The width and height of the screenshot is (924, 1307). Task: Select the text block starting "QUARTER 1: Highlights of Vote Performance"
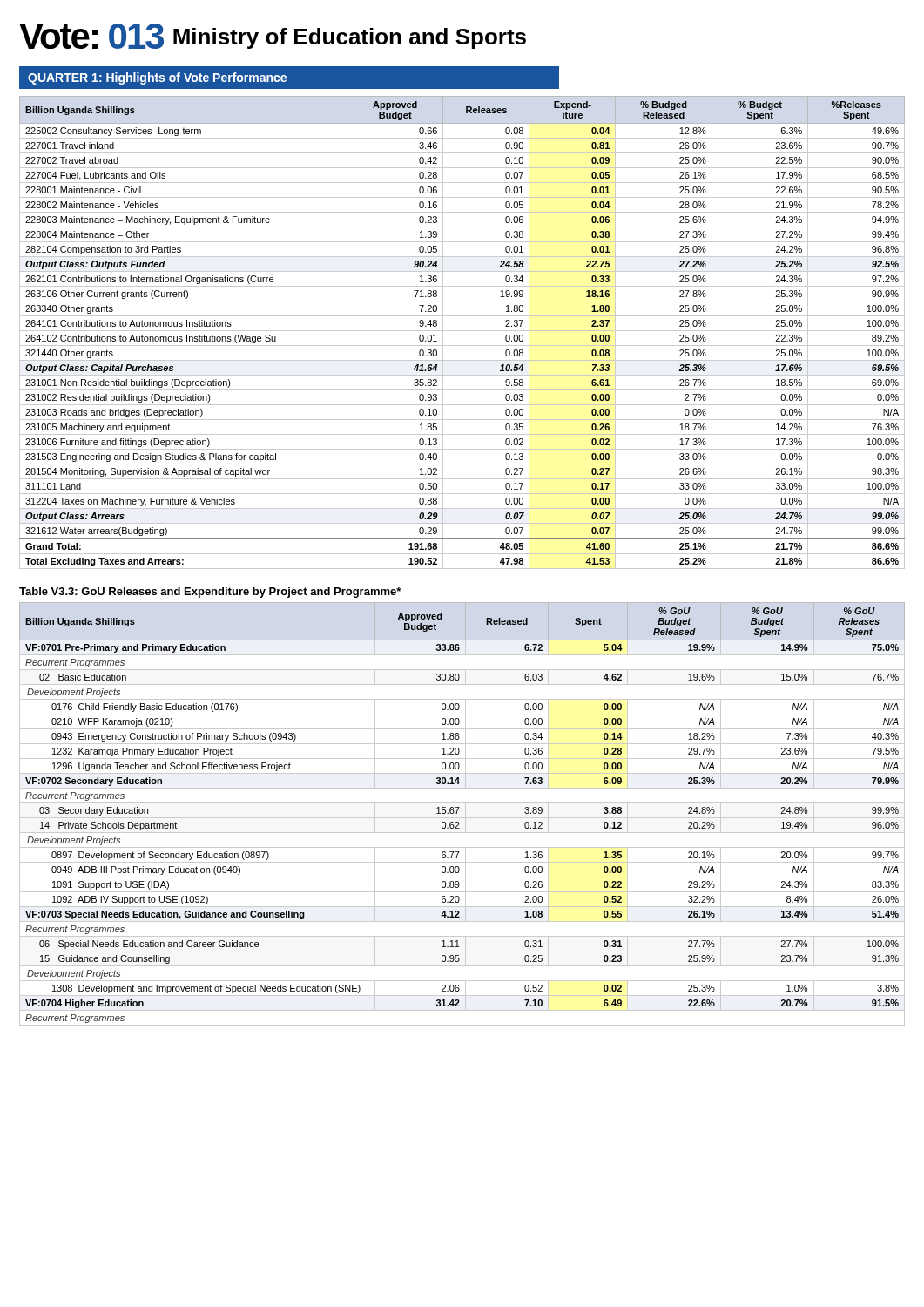[157, 78]
